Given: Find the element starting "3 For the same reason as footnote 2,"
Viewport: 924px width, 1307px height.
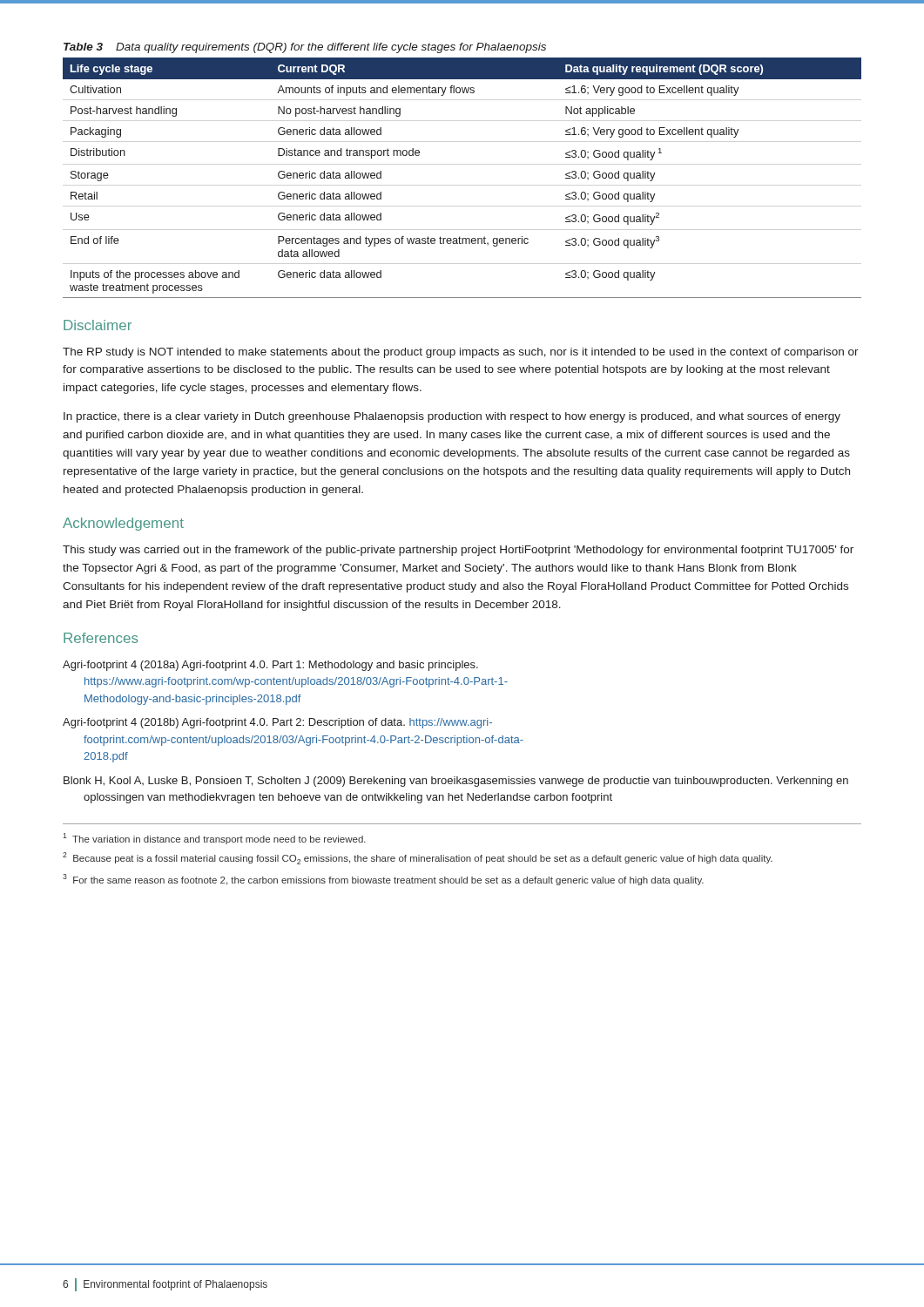Looking at the screenshot, I should tap(383, 878).
